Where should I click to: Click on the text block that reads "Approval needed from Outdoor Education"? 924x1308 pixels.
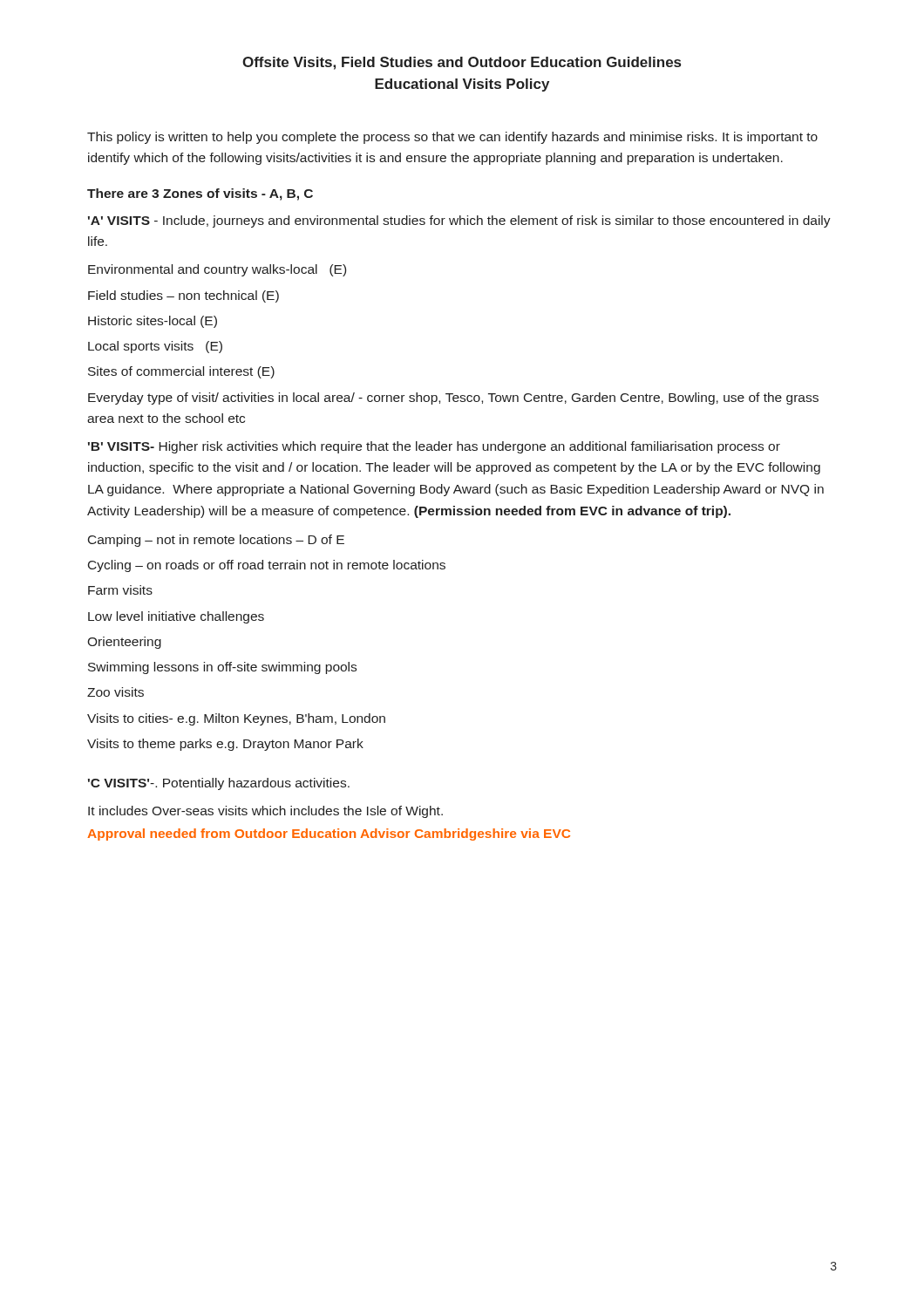point(329,834)
